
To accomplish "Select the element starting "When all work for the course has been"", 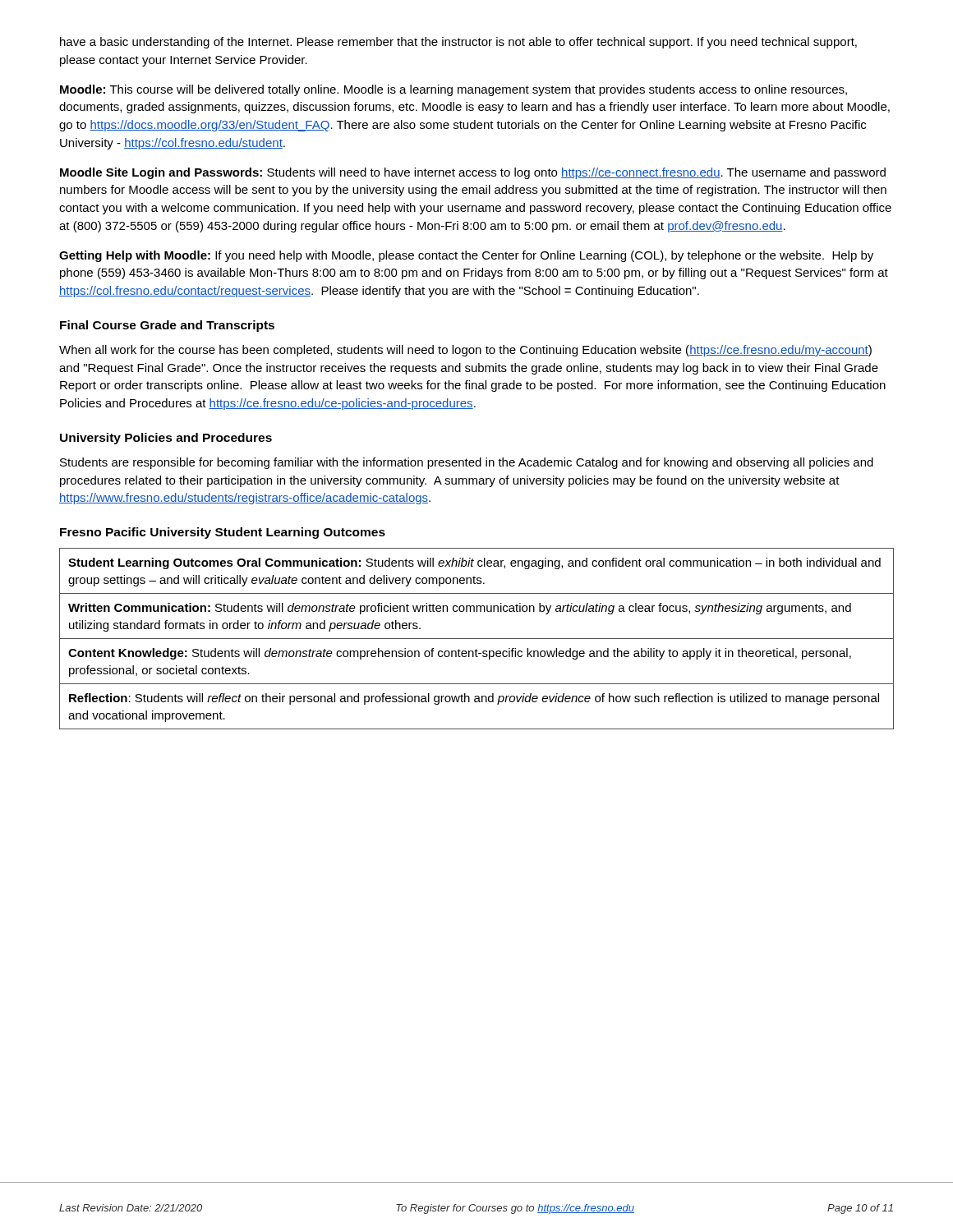I will (473, 376).
